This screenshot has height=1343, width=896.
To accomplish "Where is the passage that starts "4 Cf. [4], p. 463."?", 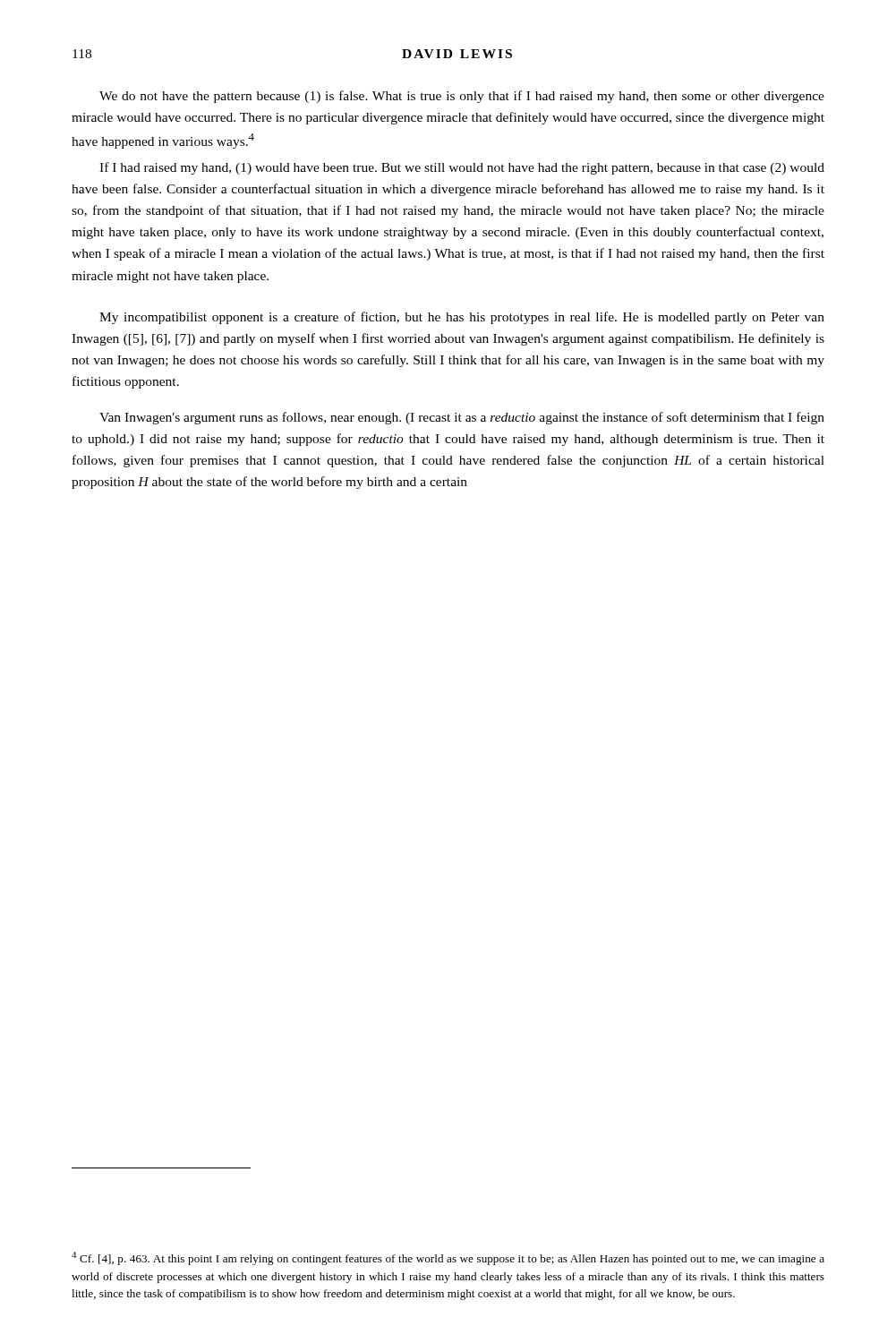I will [x=448, y=1275].
